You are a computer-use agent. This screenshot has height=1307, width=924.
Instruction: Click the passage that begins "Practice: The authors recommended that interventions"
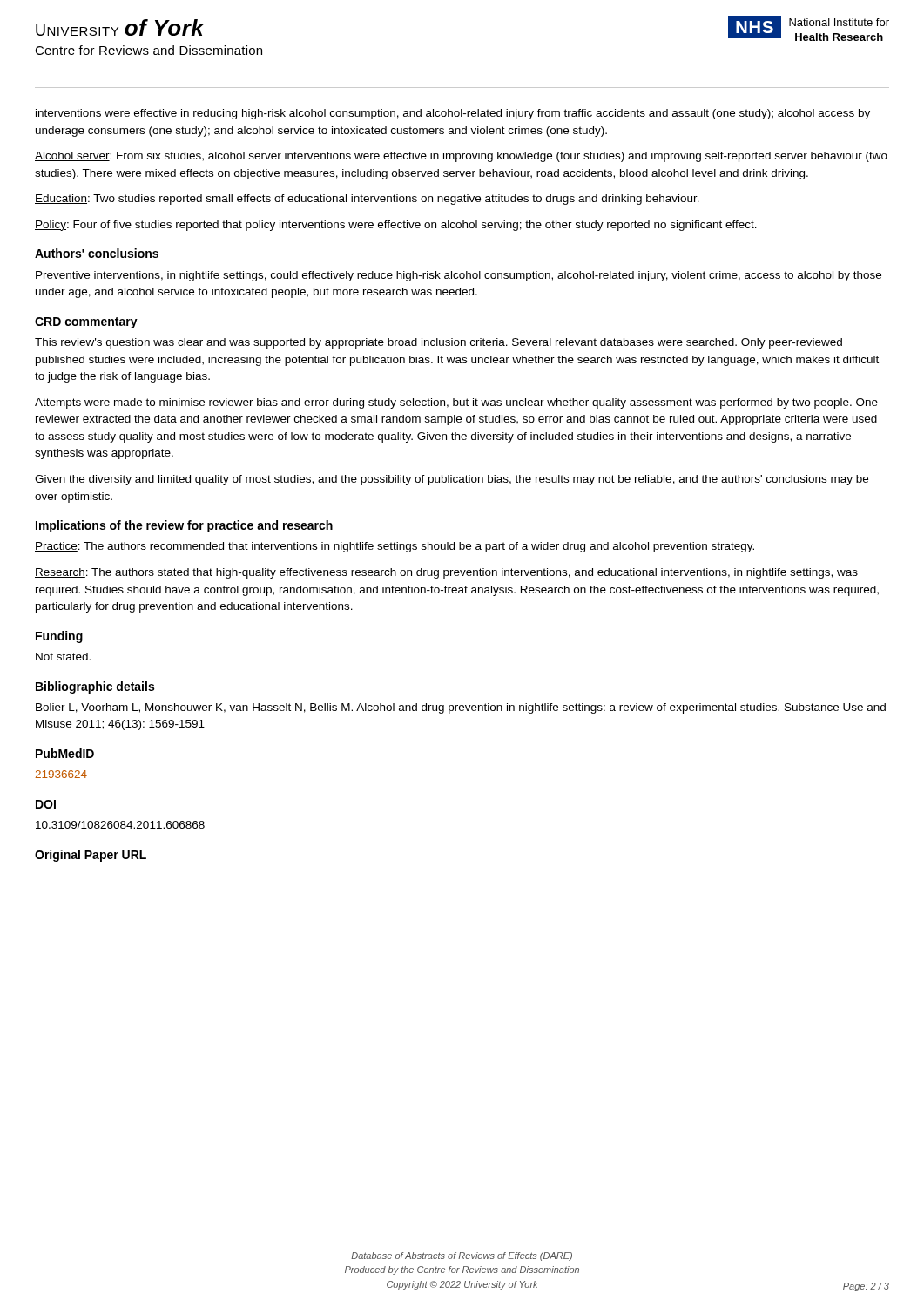click(462, 547)
